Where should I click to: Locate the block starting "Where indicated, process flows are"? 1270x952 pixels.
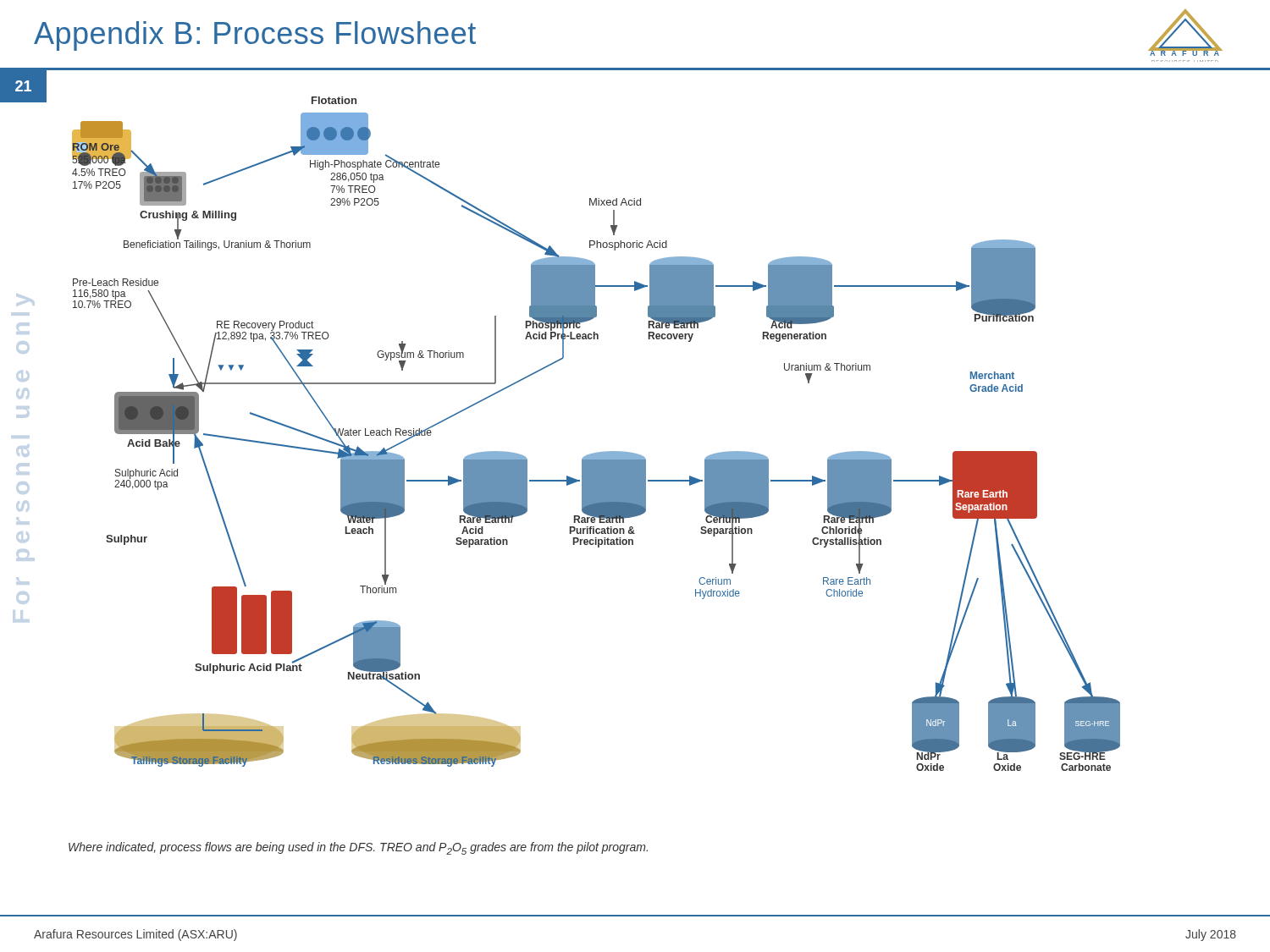pyautogui.click(x=652, y=848)
